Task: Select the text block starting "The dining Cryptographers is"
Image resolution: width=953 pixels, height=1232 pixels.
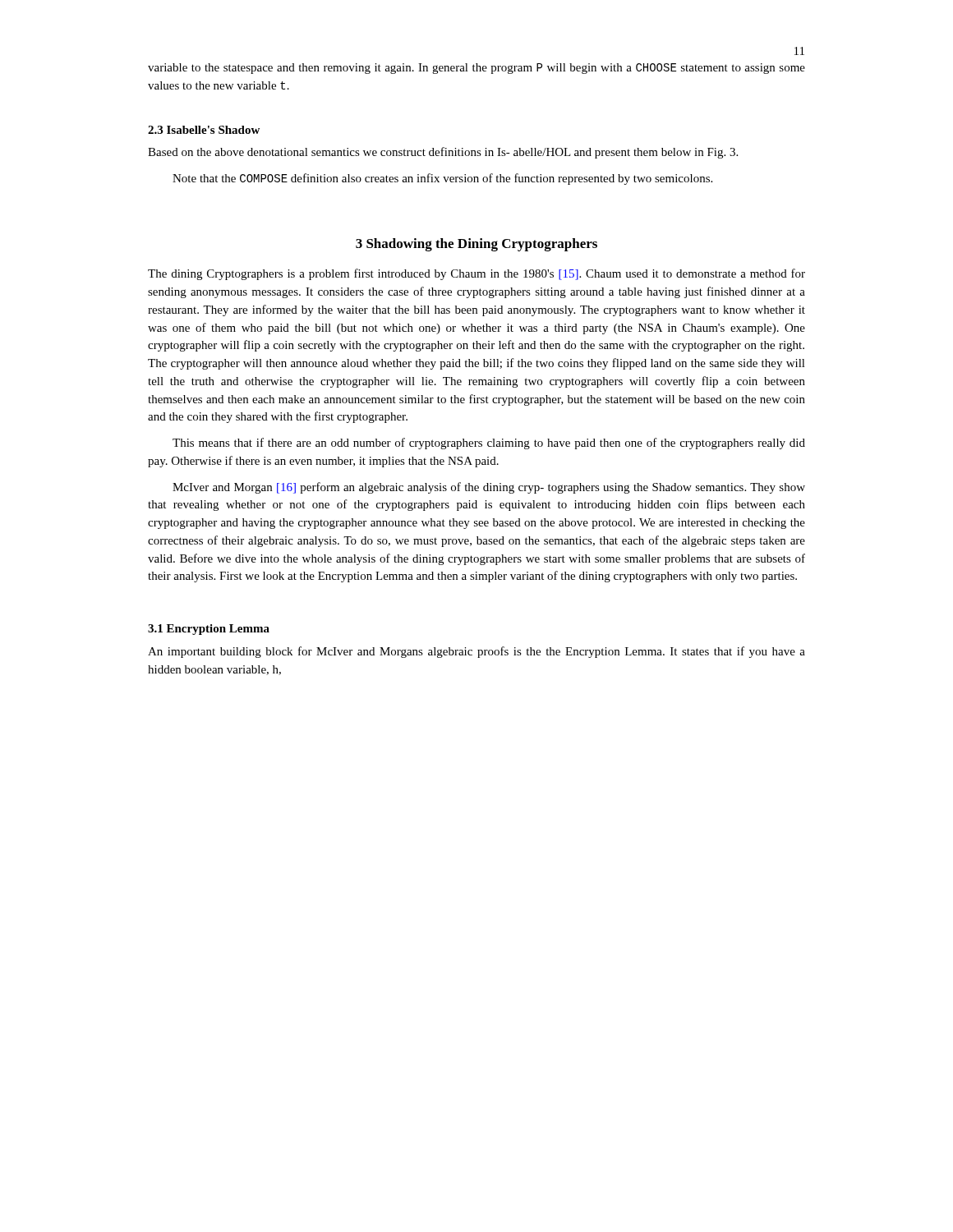Action: coord(476,345)
